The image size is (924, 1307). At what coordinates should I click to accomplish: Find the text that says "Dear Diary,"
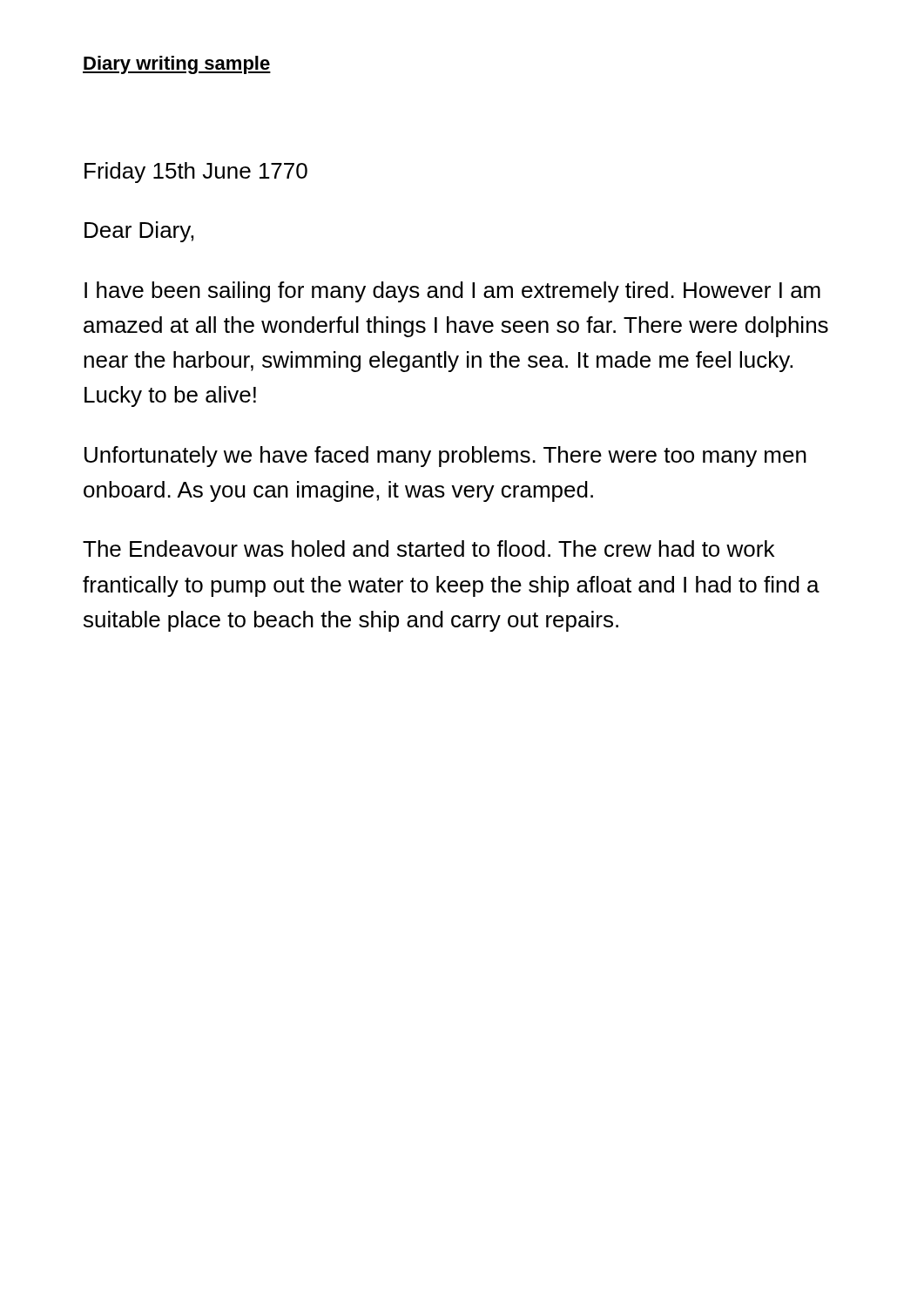(x=139, y=230)
